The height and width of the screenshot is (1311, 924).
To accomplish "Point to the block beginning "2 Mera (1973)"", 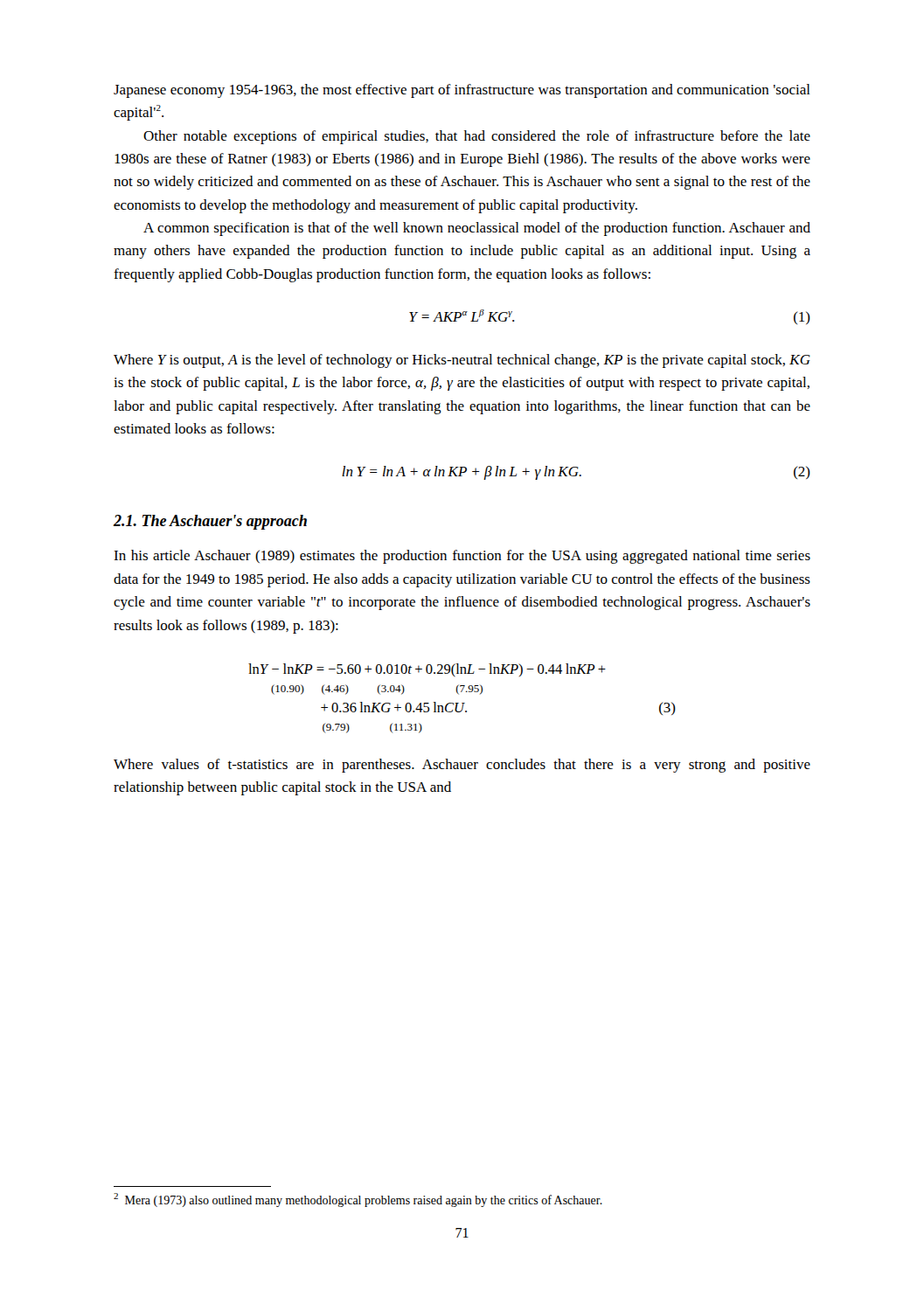I will [x=358, y=1199].
